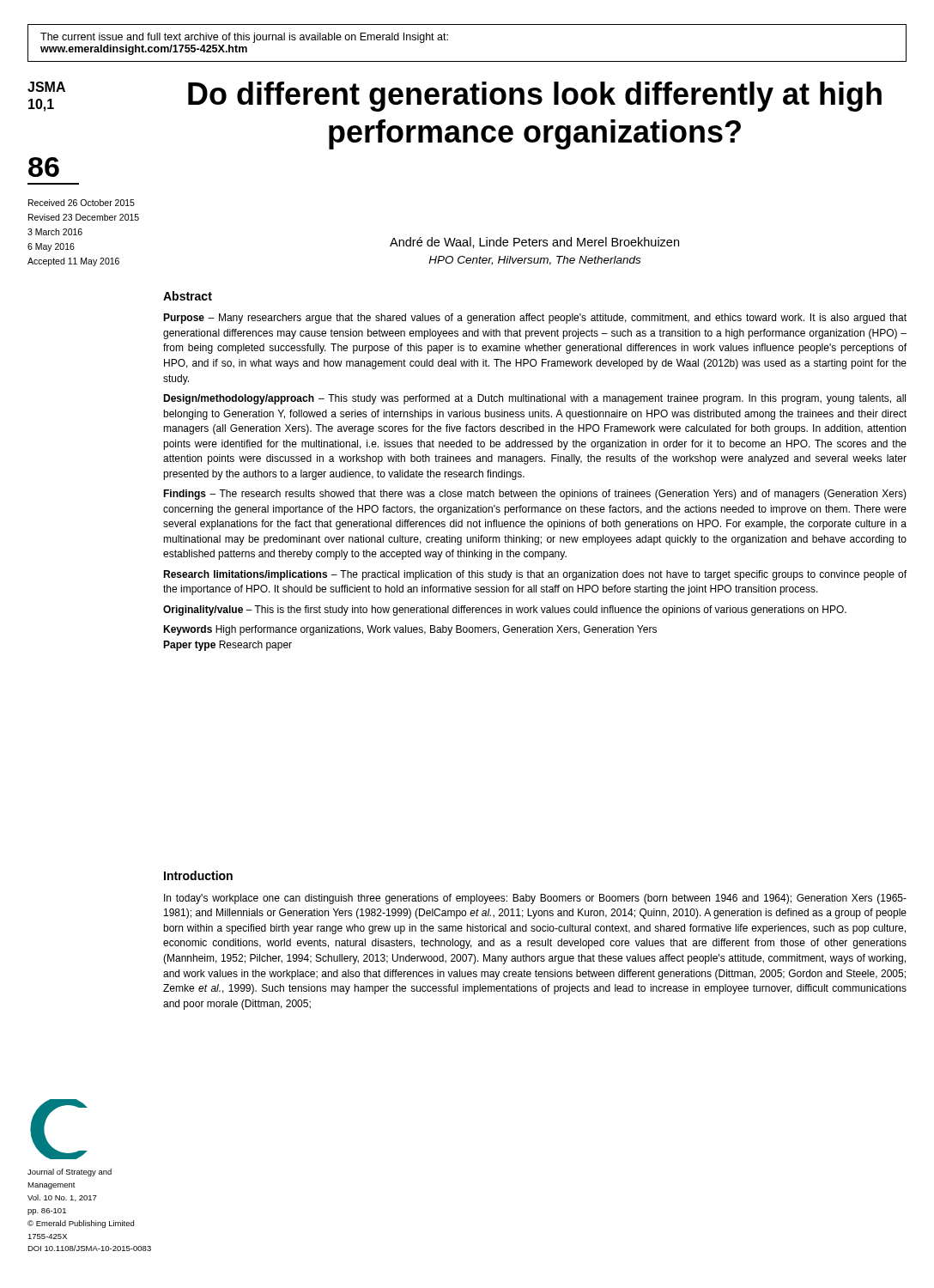The height and width of the screenshot is (1288, 934).
Task: Find the text block starting "Do different generations"
Action: 535,113
